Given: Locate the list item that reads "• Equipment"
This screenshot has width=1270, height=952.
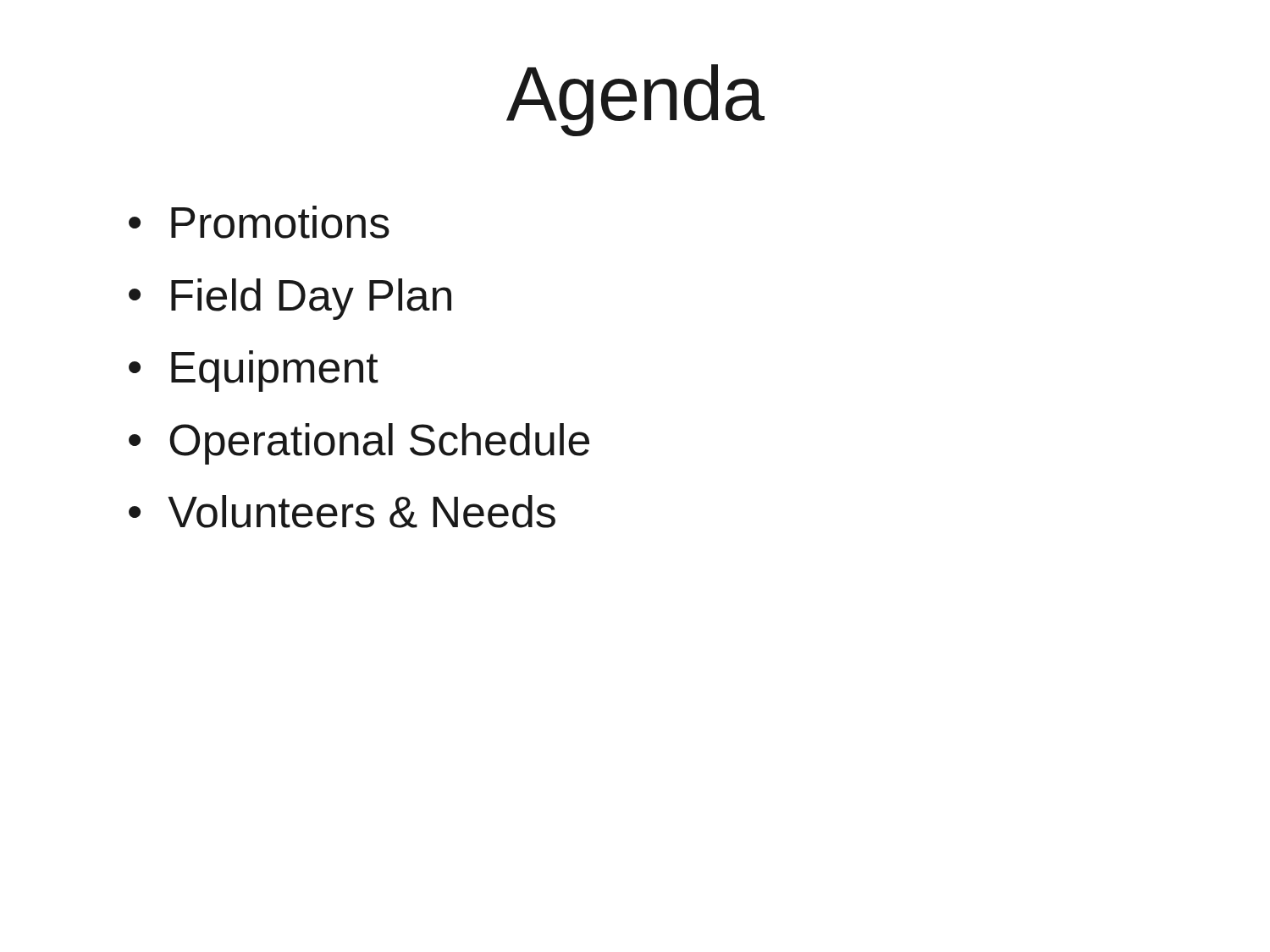Looking at the screenshot, I should (253, 368).
